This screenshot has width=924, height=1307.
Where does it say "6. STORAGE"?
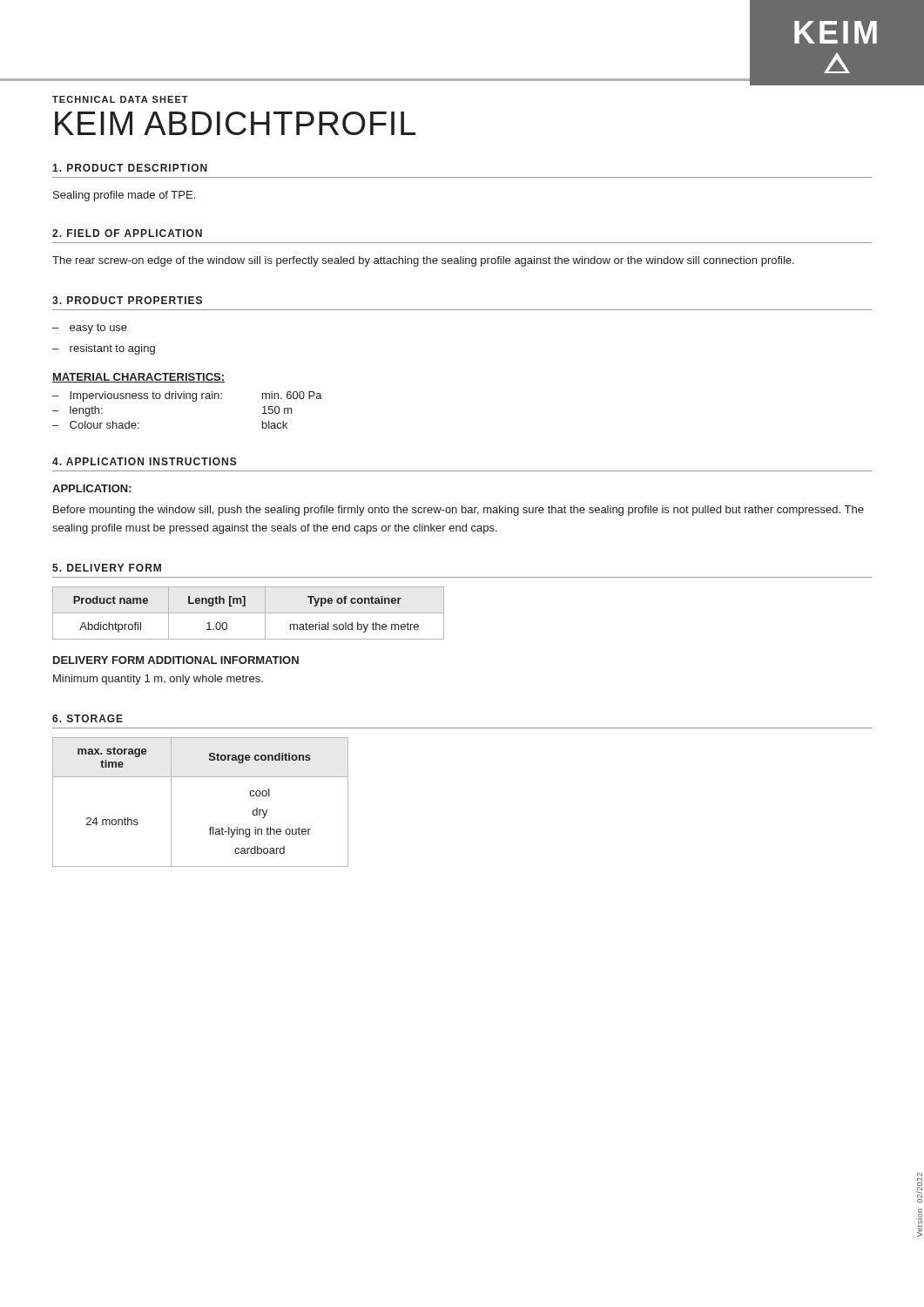[88, 719]
